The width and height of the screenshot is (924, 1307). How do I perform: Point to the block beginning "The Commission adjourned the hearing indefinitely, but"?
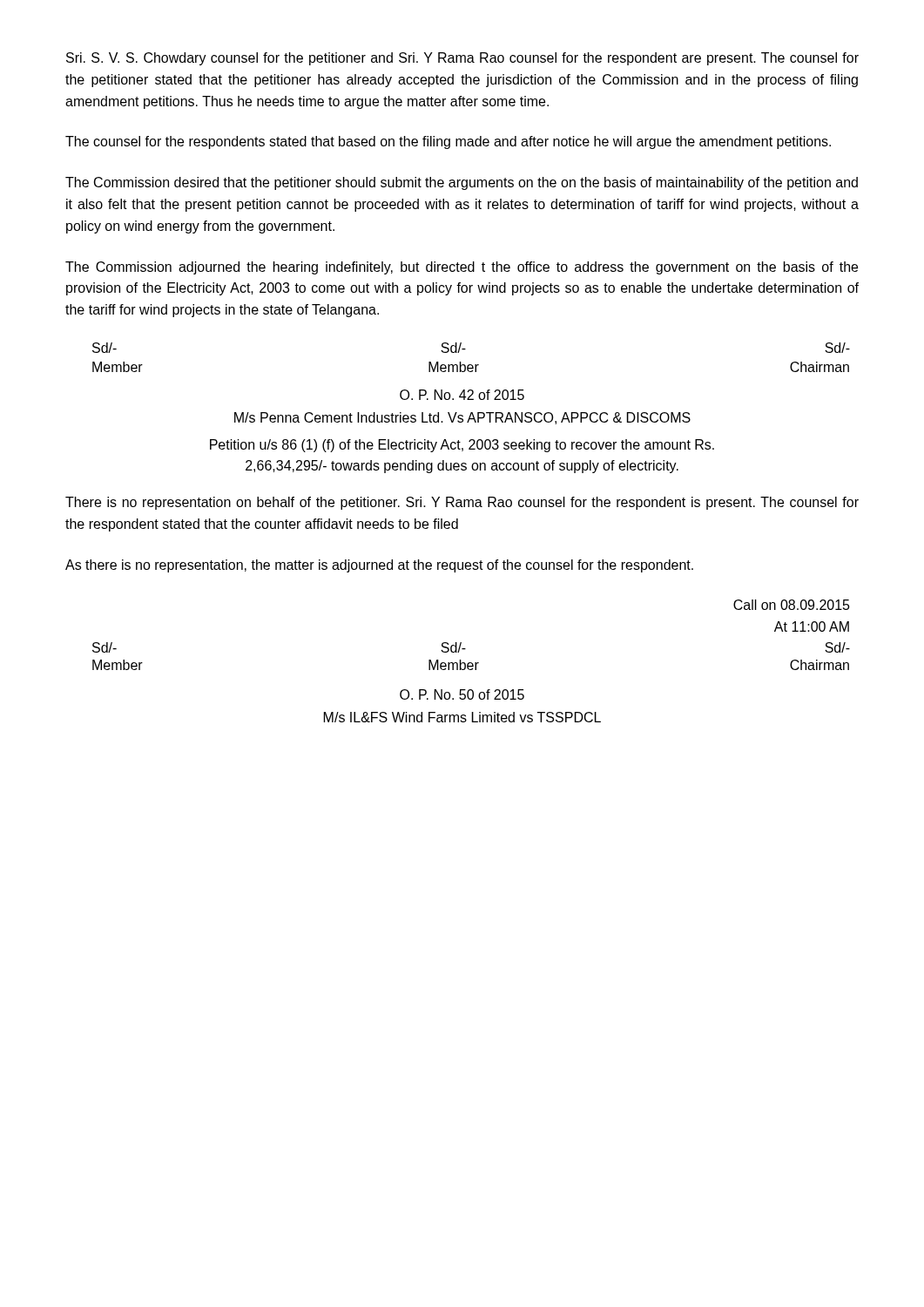pos(462,288)
